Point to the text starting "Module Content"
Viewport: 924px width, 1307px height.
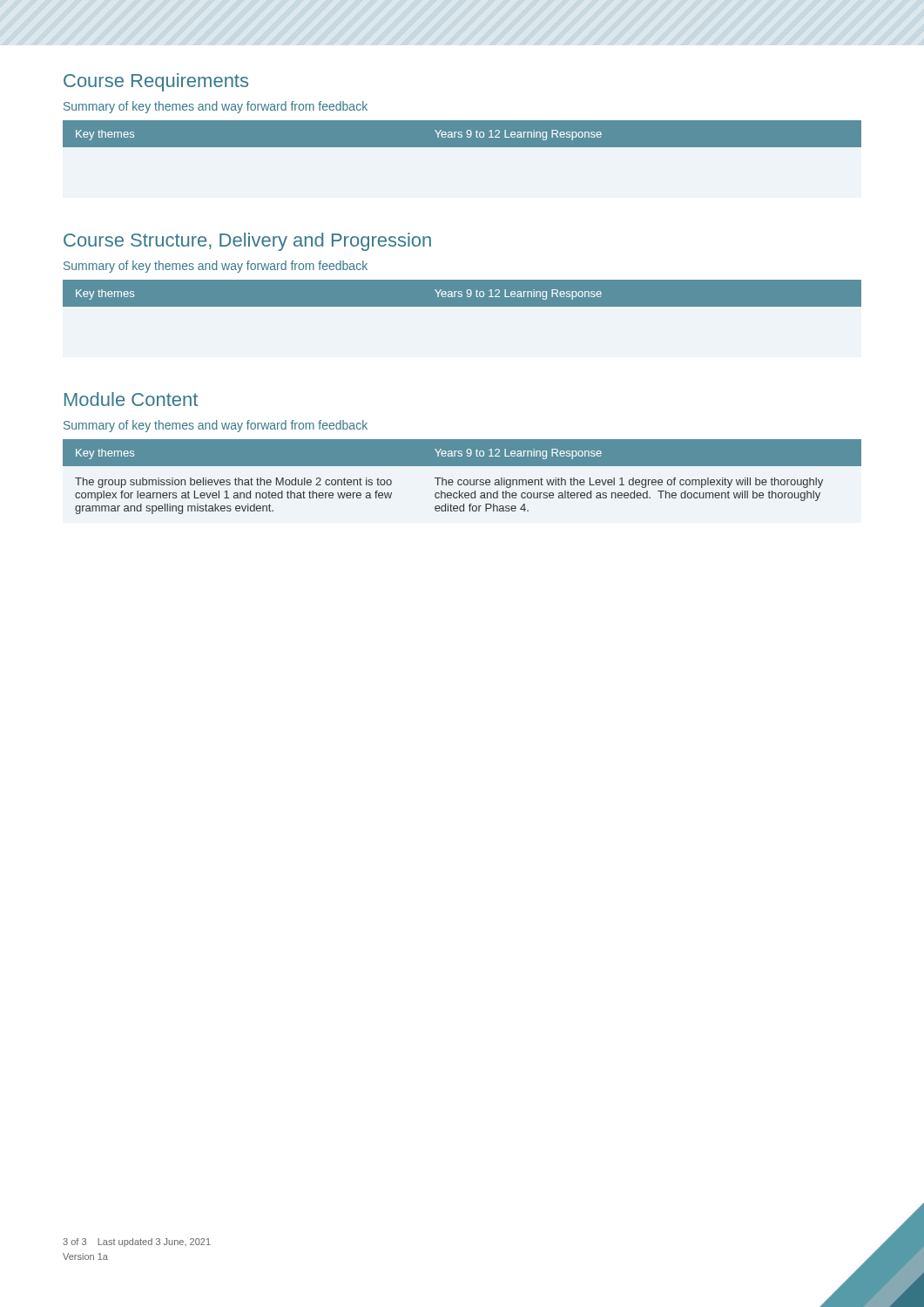pos(130,399)
